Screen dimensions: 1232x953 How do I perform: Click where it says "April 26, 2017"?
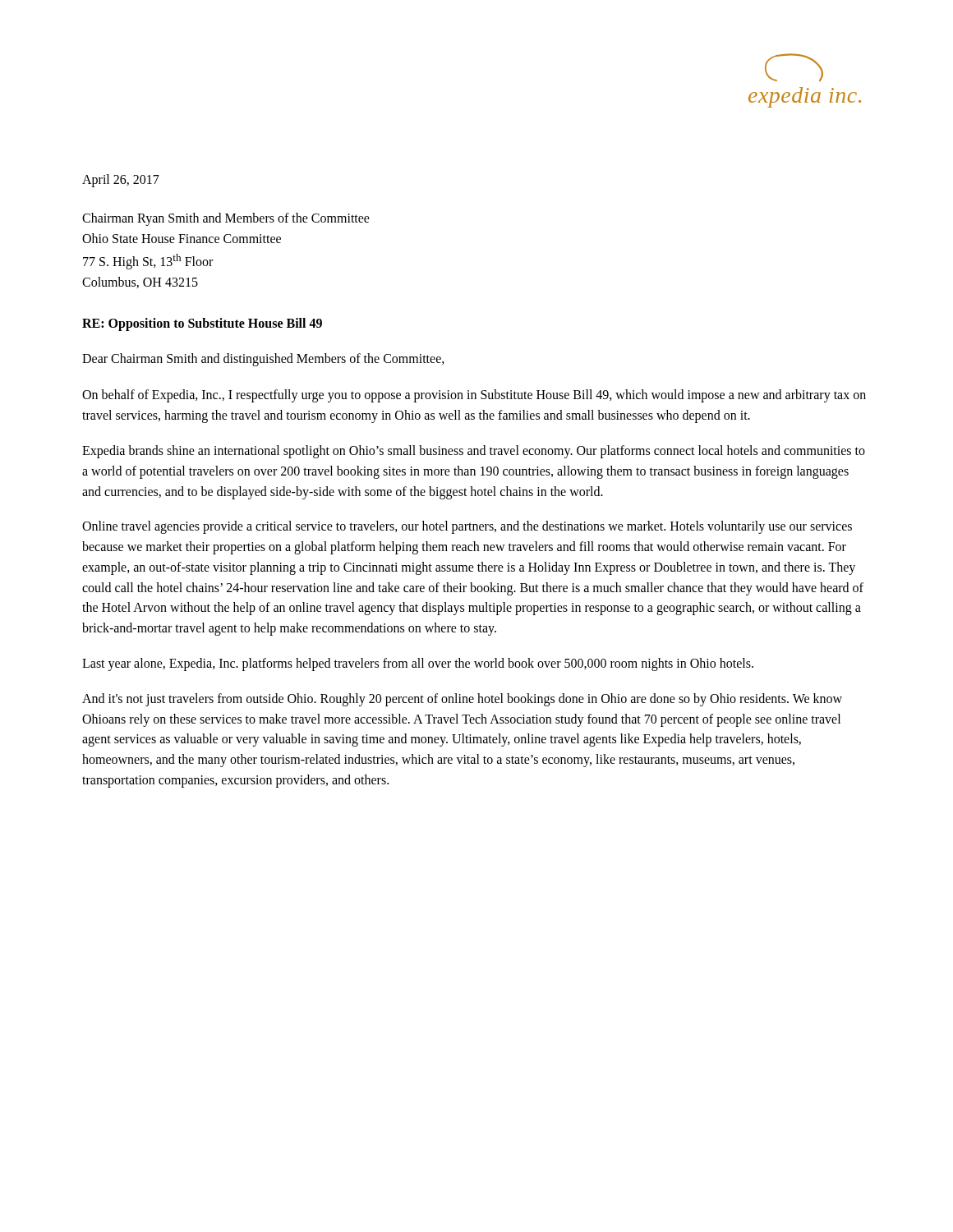(121, 179)
